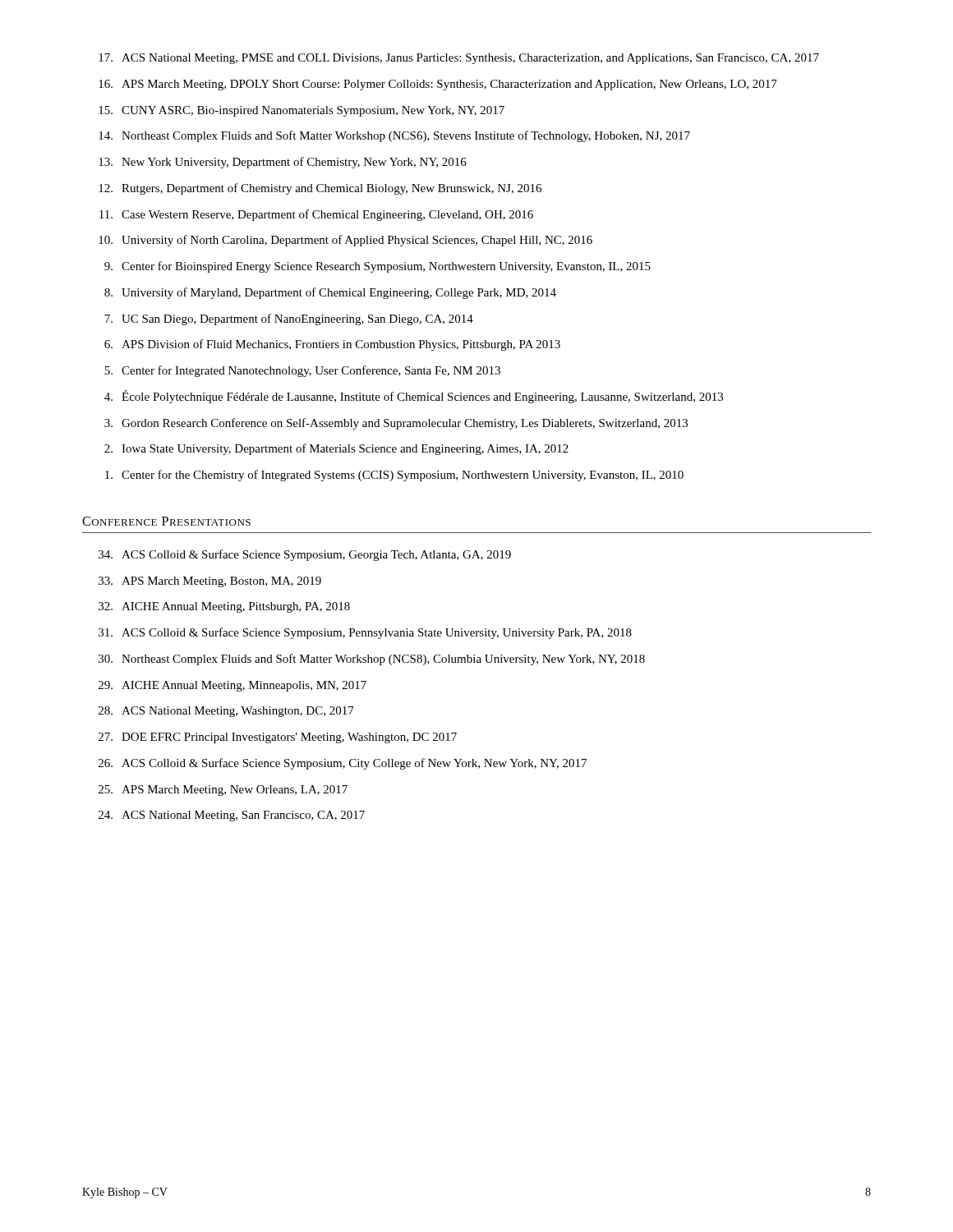This screenshot has height=1232, width=953.
Task: Select the list item containing "9. Center for Bioinspired Energy Science Research"
Action: coord(476,267)
